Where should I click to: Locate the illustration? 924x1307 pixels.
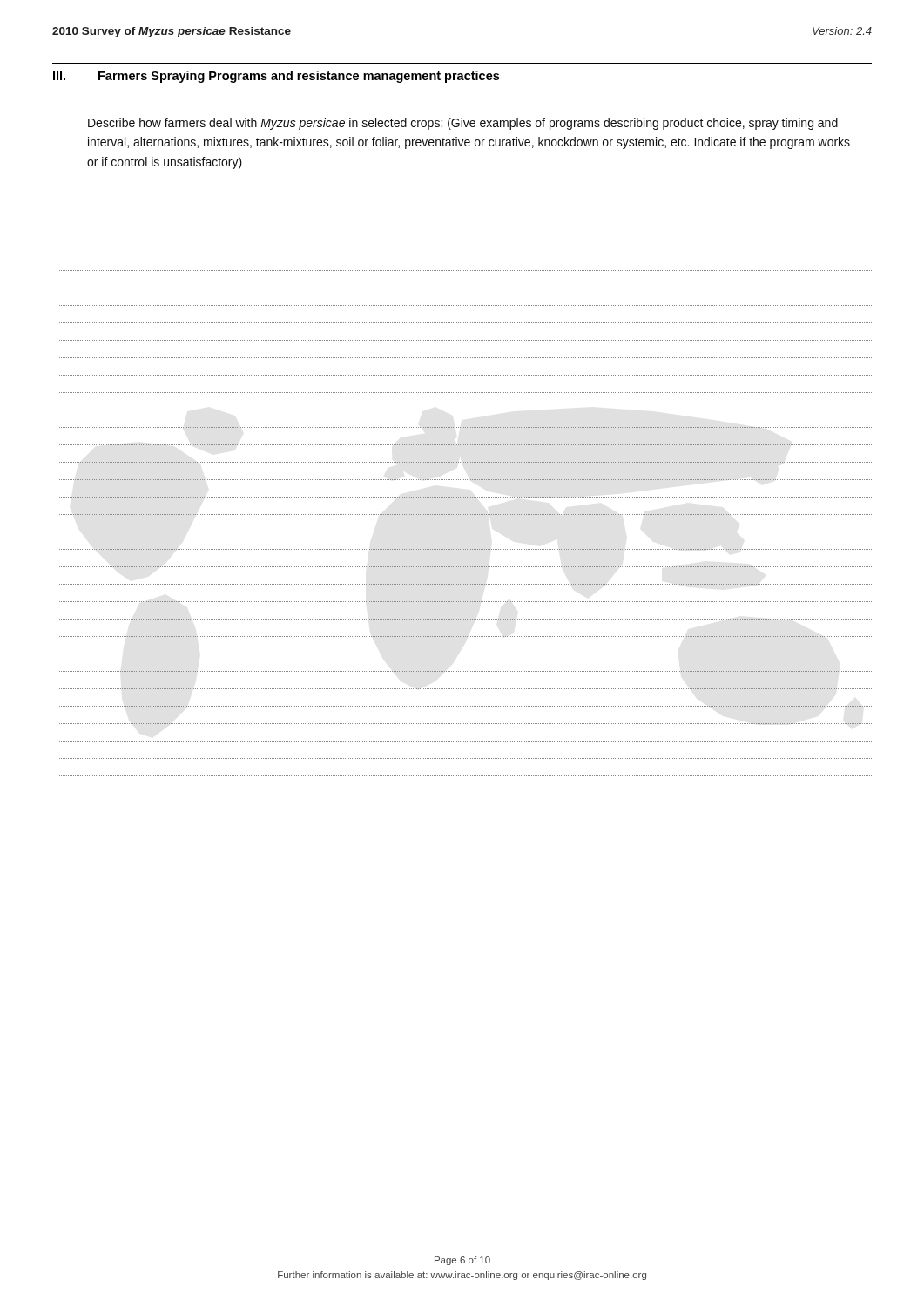[x=462, y=603]
